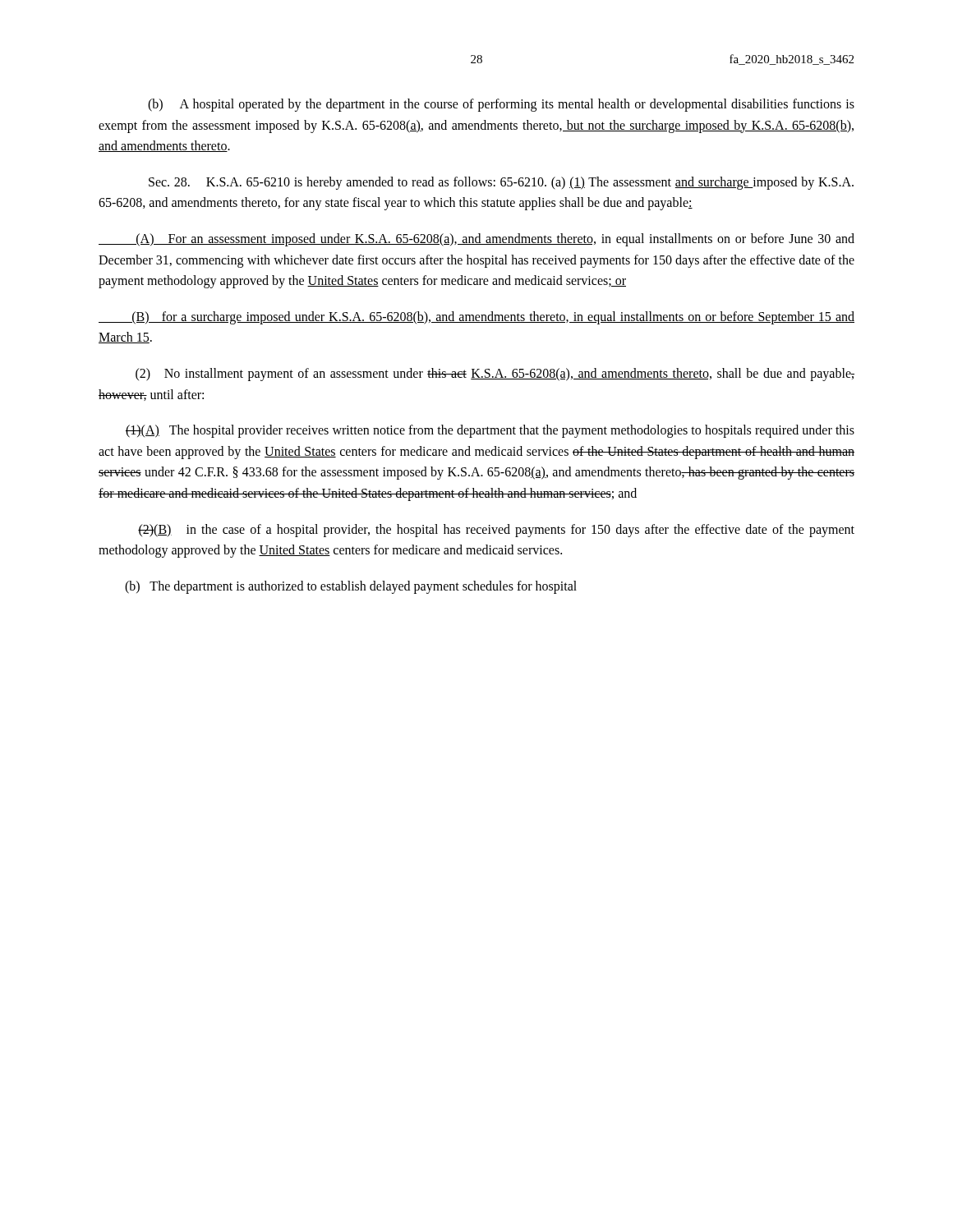This screenshot has height=1232, width=953.
Task: Find the block on this page that starts "(b) The department is authorized to establish"
Action: point(476,586)
